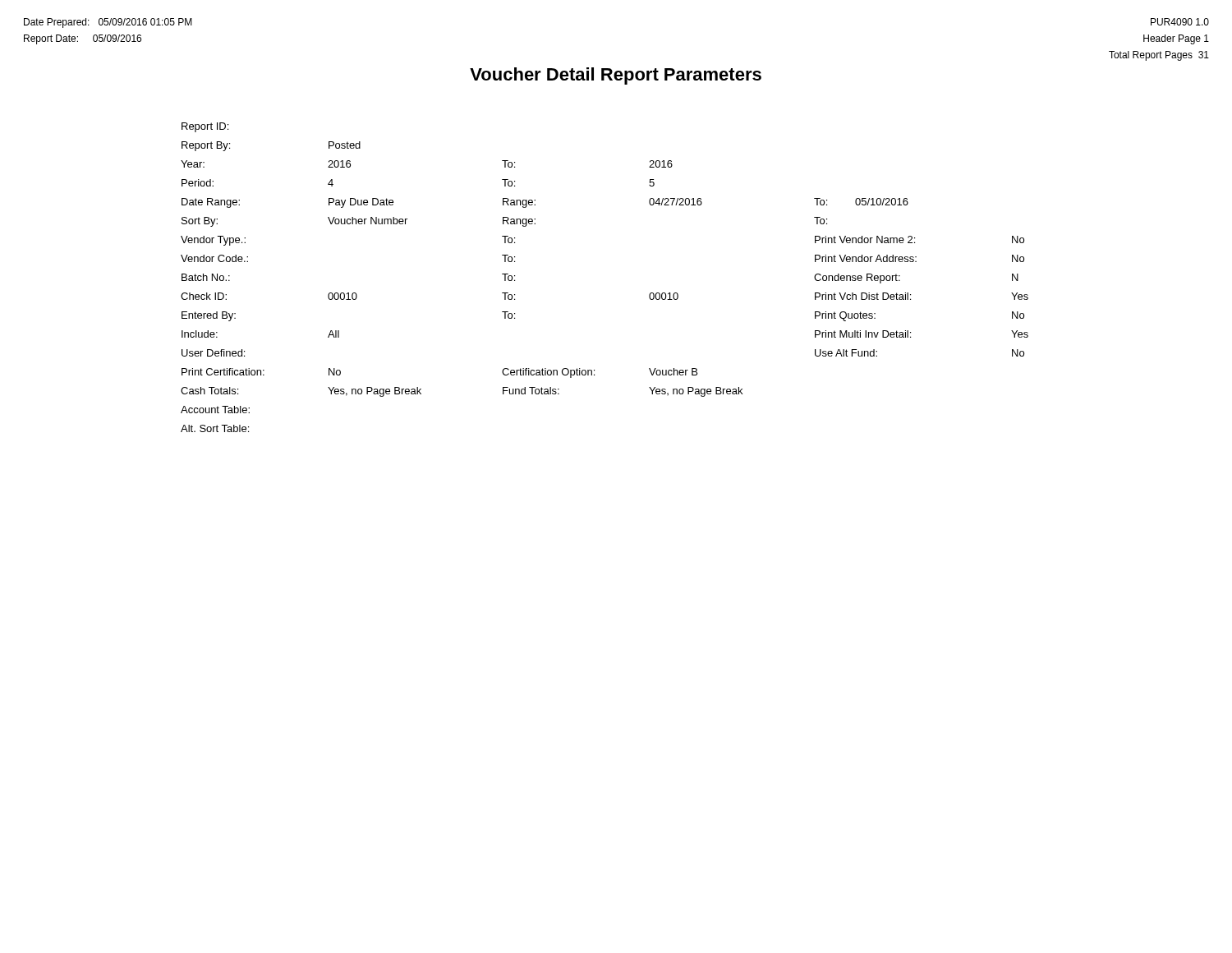Select the table that reads "Vendor Code.:"

coord(632,277)
